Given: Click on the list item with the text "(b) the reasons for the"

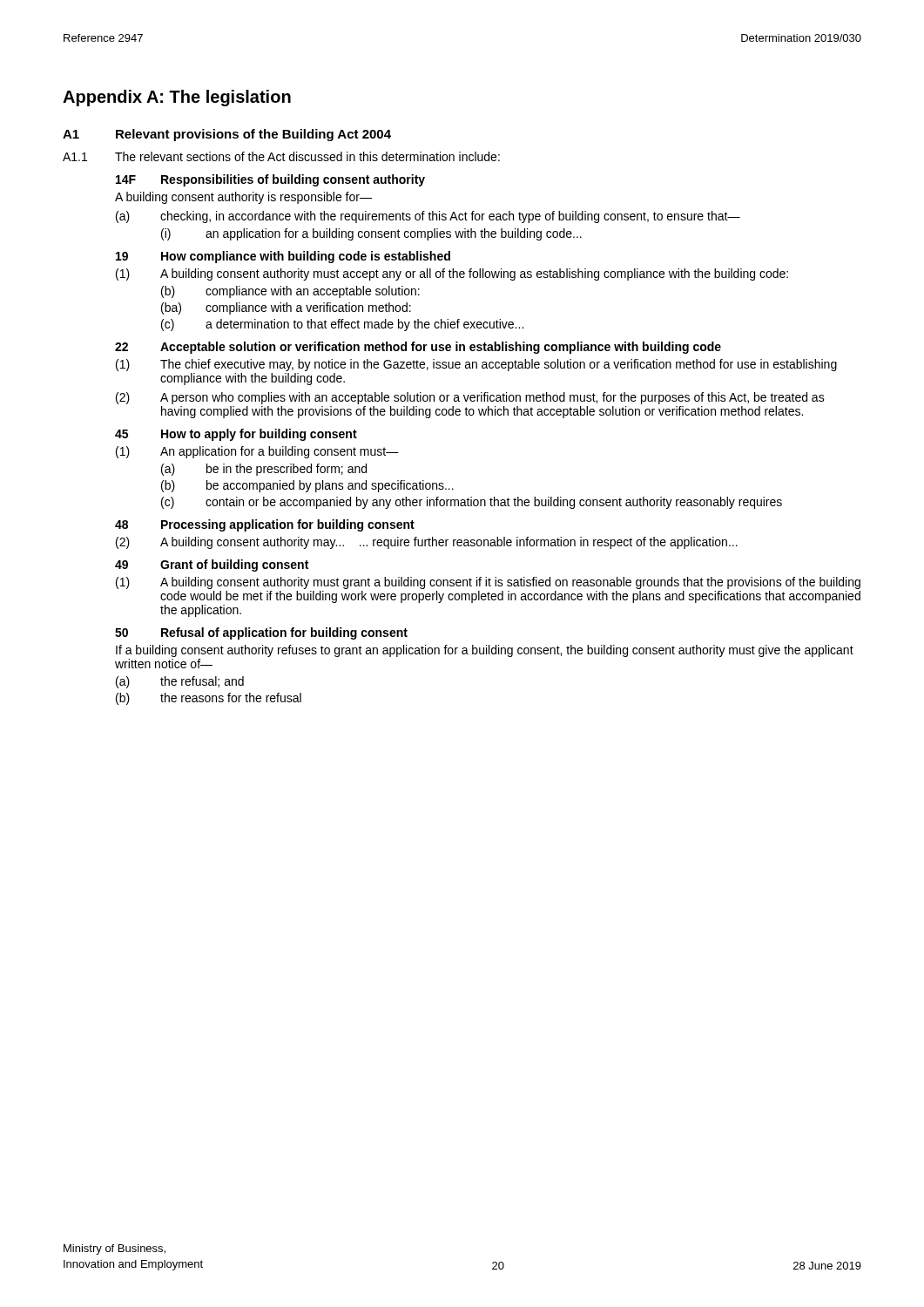Looking at the screenshot, I should click(208, 698).
